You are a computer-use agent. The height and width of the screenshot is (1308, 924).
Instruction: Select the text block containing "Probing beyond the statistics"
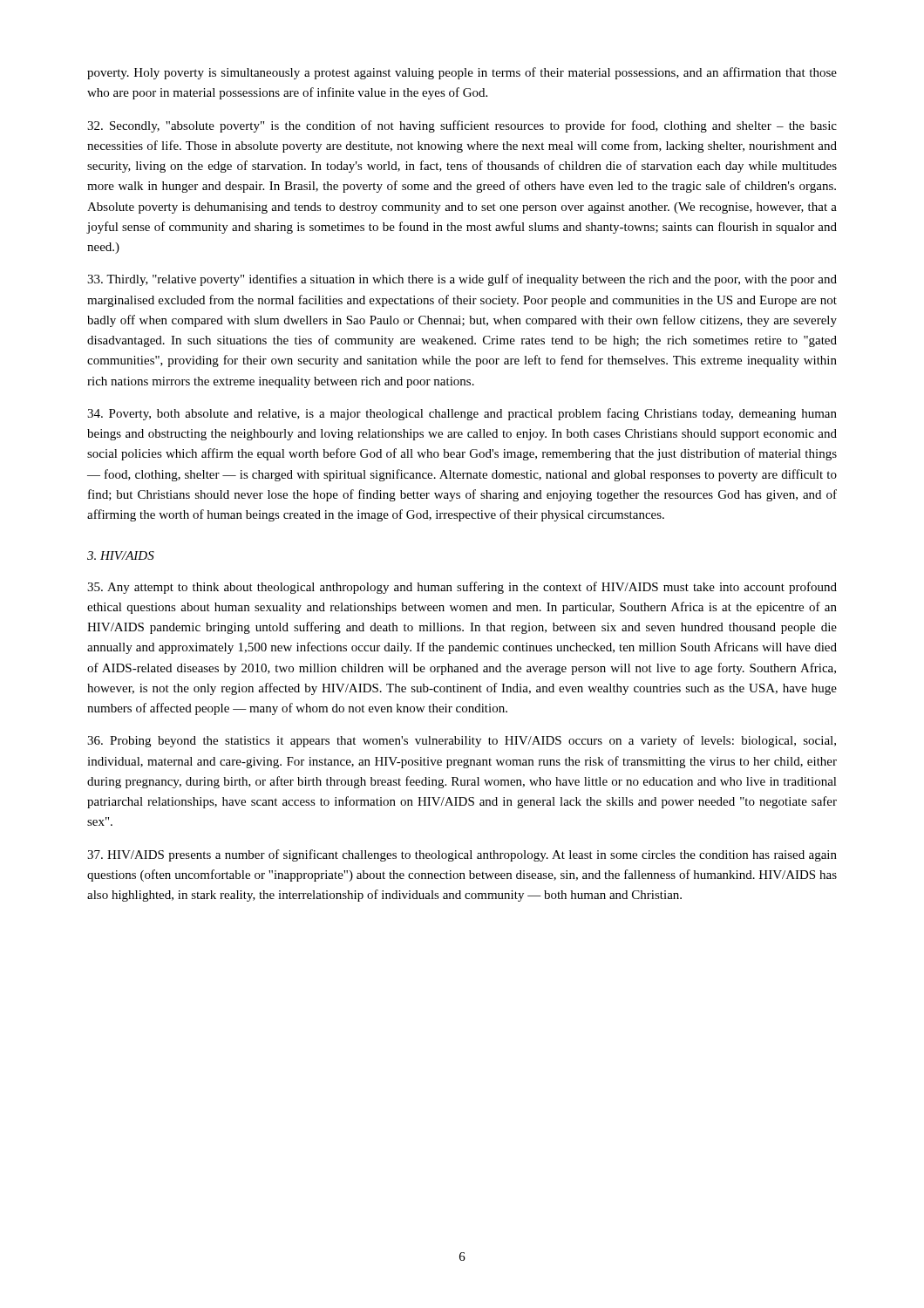pos(462,782)
